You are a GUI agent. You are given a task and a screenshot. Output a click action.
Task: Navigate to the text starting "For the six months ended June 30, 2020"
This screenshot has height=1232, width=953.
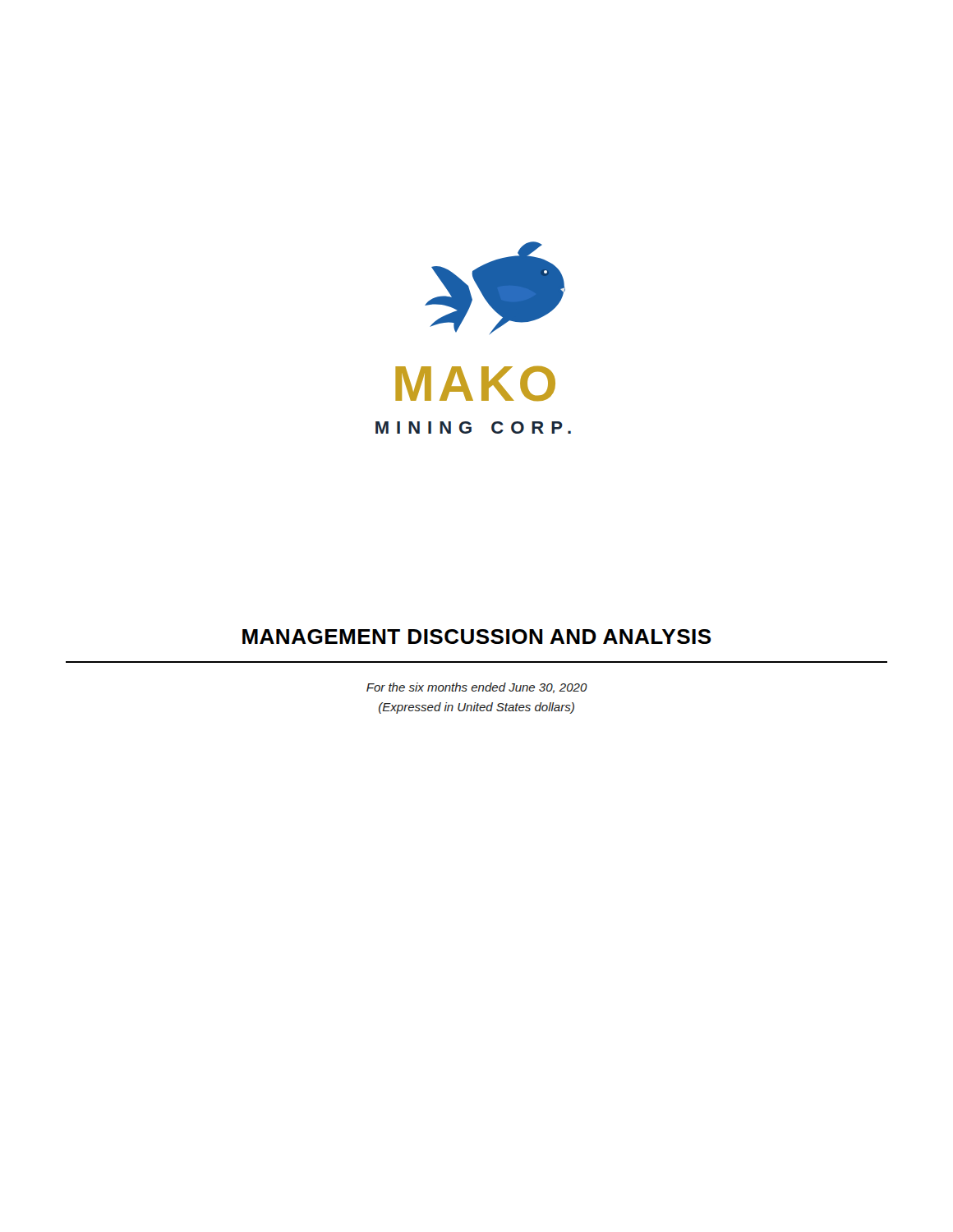coord(476,697)
